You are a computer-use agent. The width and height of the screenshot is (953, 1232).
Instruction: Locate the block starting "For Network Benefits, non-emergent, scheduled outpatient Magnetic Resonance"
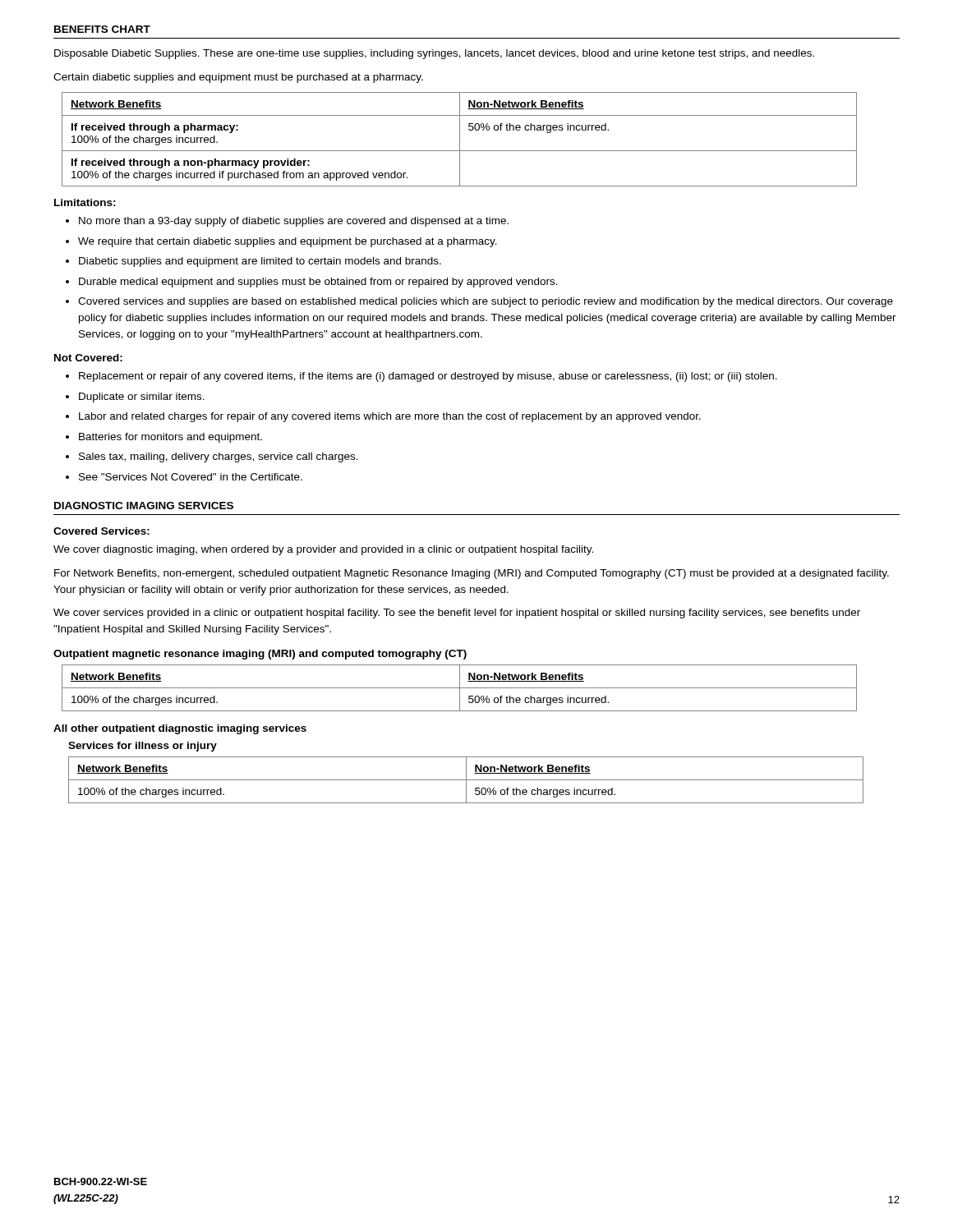pyautogui.click(x=471, y=581)
